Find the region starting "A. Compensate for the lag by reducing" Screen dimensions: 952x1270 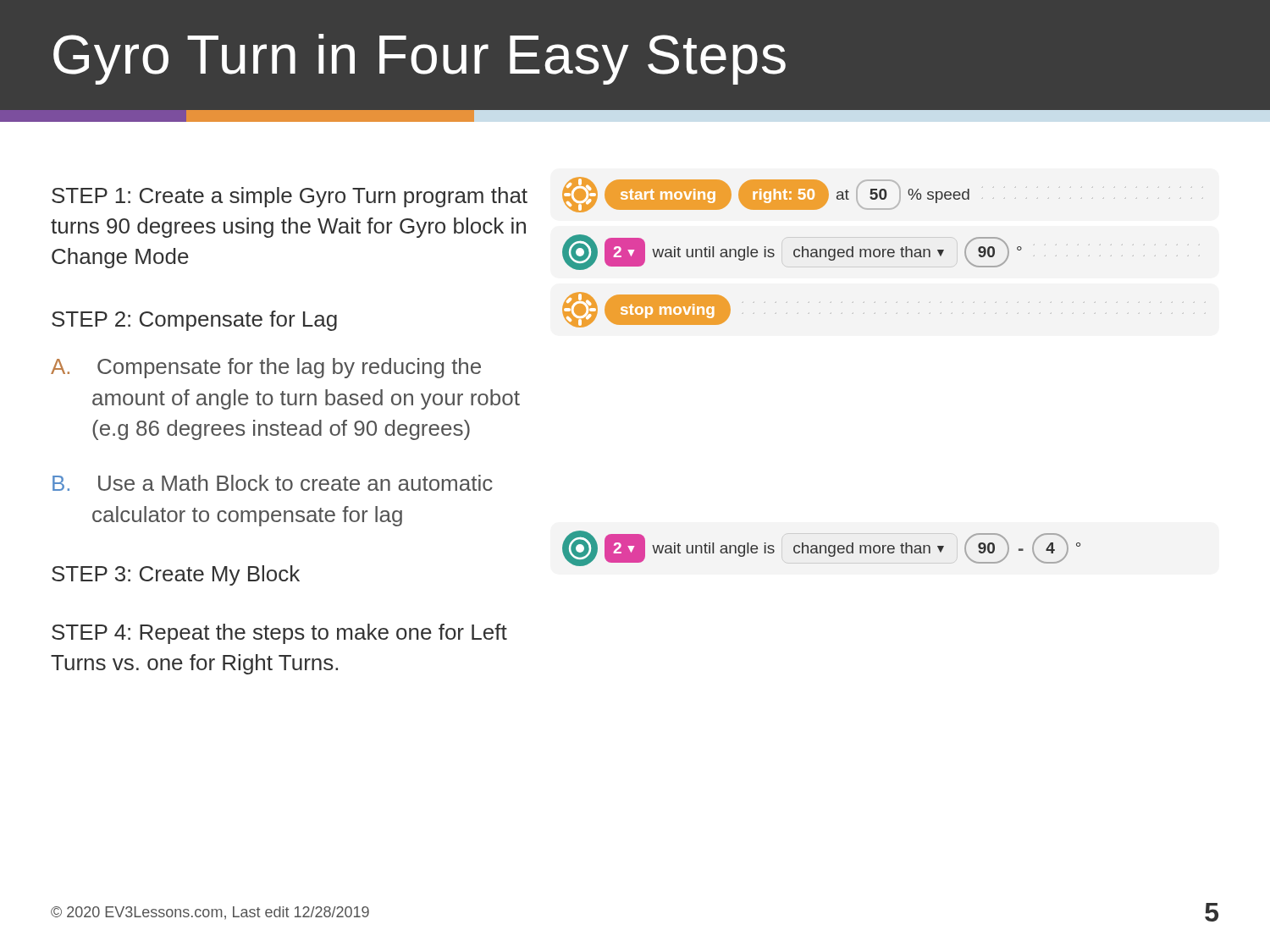click(285, 396)
